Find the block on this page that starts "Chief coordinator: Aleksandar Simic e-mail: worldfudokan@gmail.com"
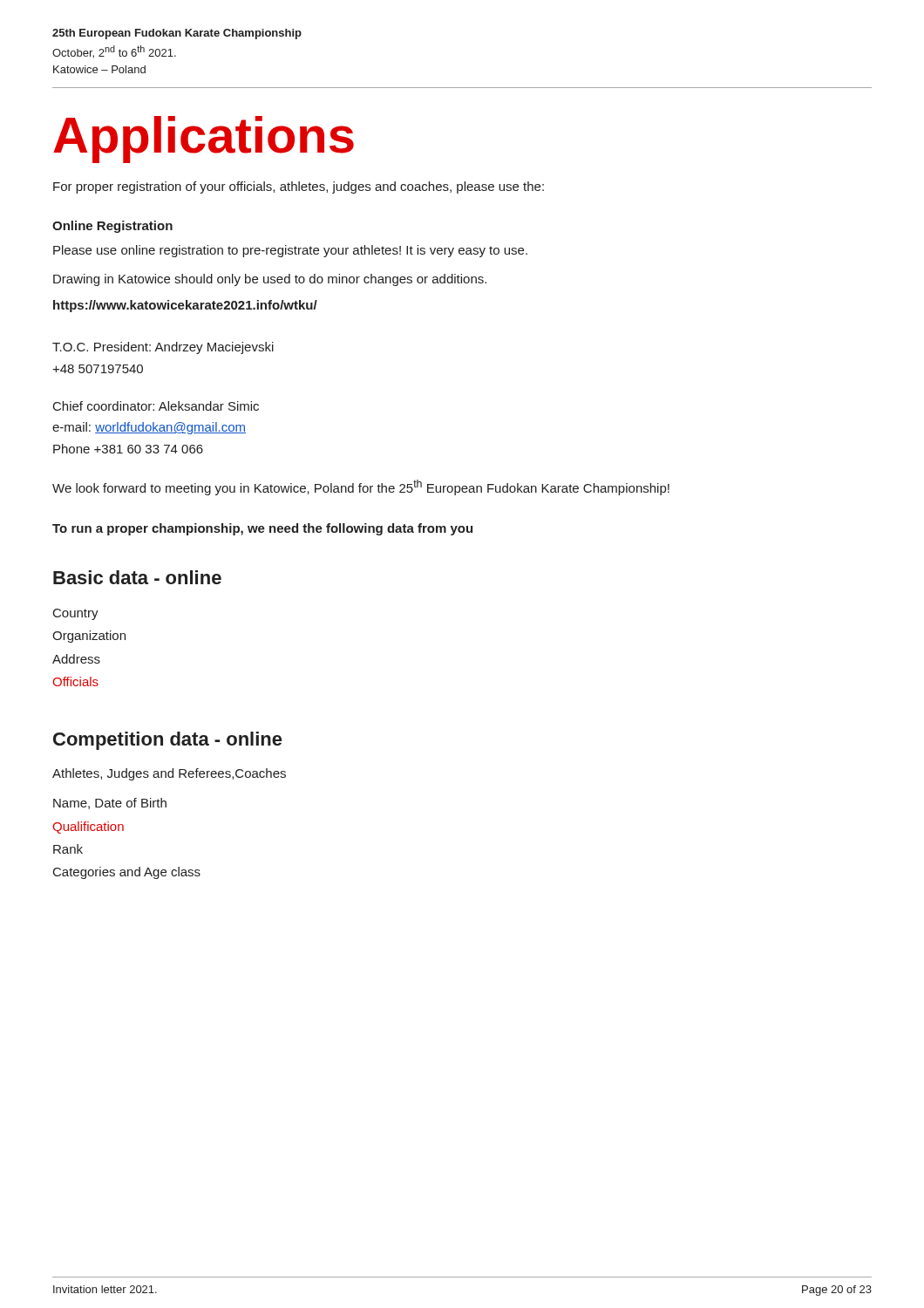The height and width of the screenshot is (1308, 924). pos(156,427)
